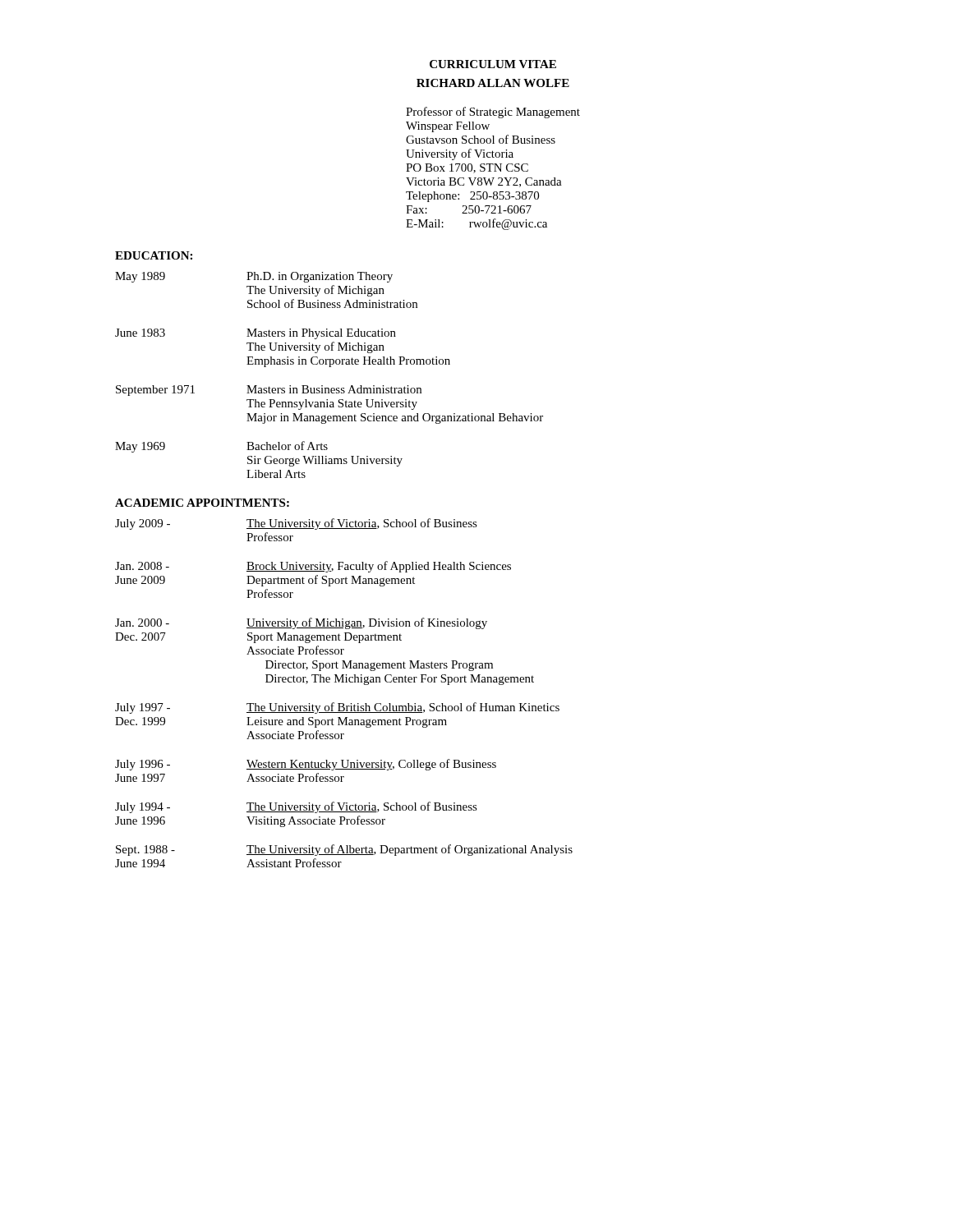Point to the block beginning "July 1994 -June 1996 The University"

[296, 807]
